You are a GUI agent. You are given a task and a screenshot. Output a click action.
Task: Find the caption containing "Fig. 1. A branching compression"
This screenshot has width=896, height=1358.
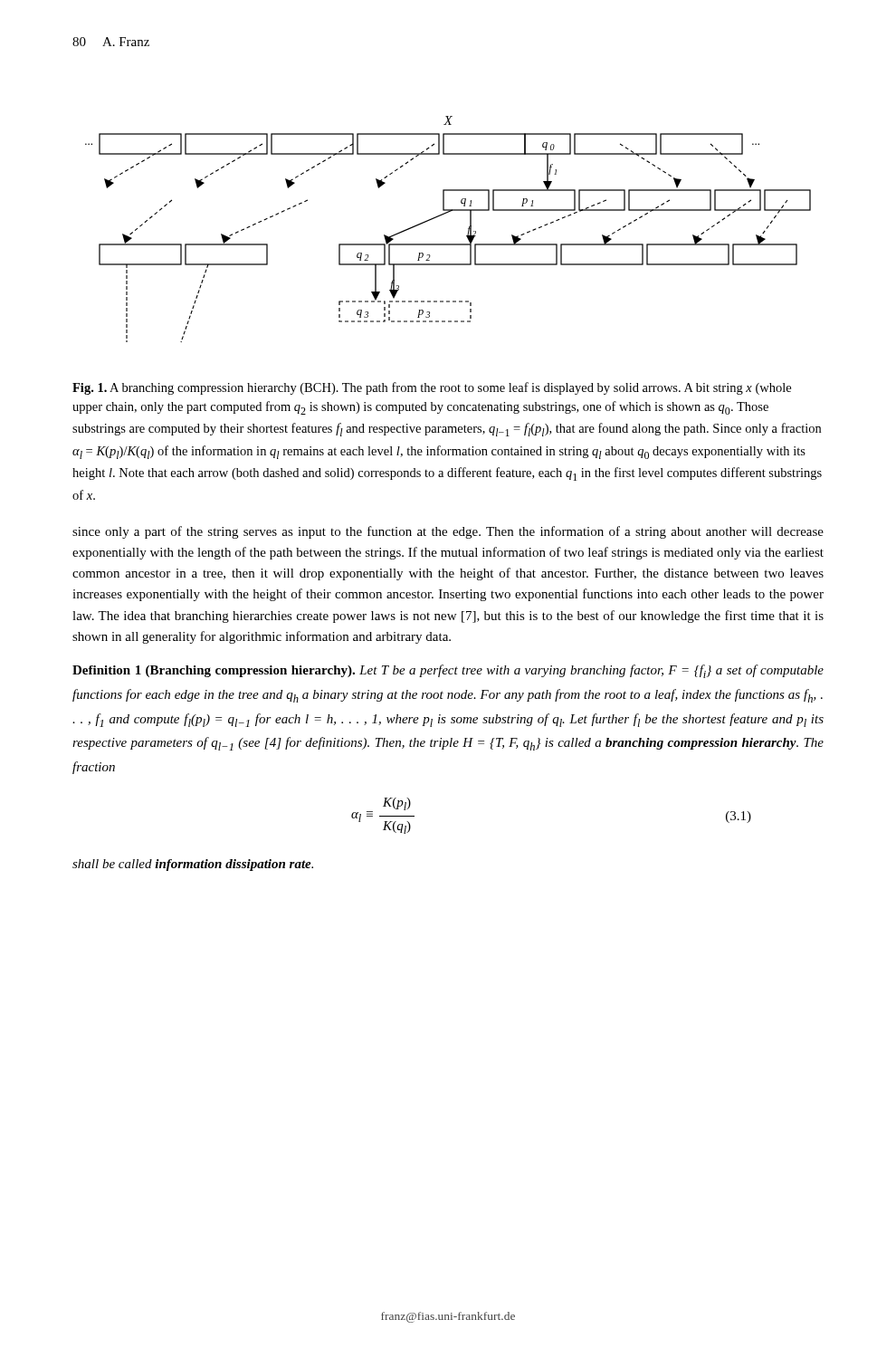click(x=447, y=441)
